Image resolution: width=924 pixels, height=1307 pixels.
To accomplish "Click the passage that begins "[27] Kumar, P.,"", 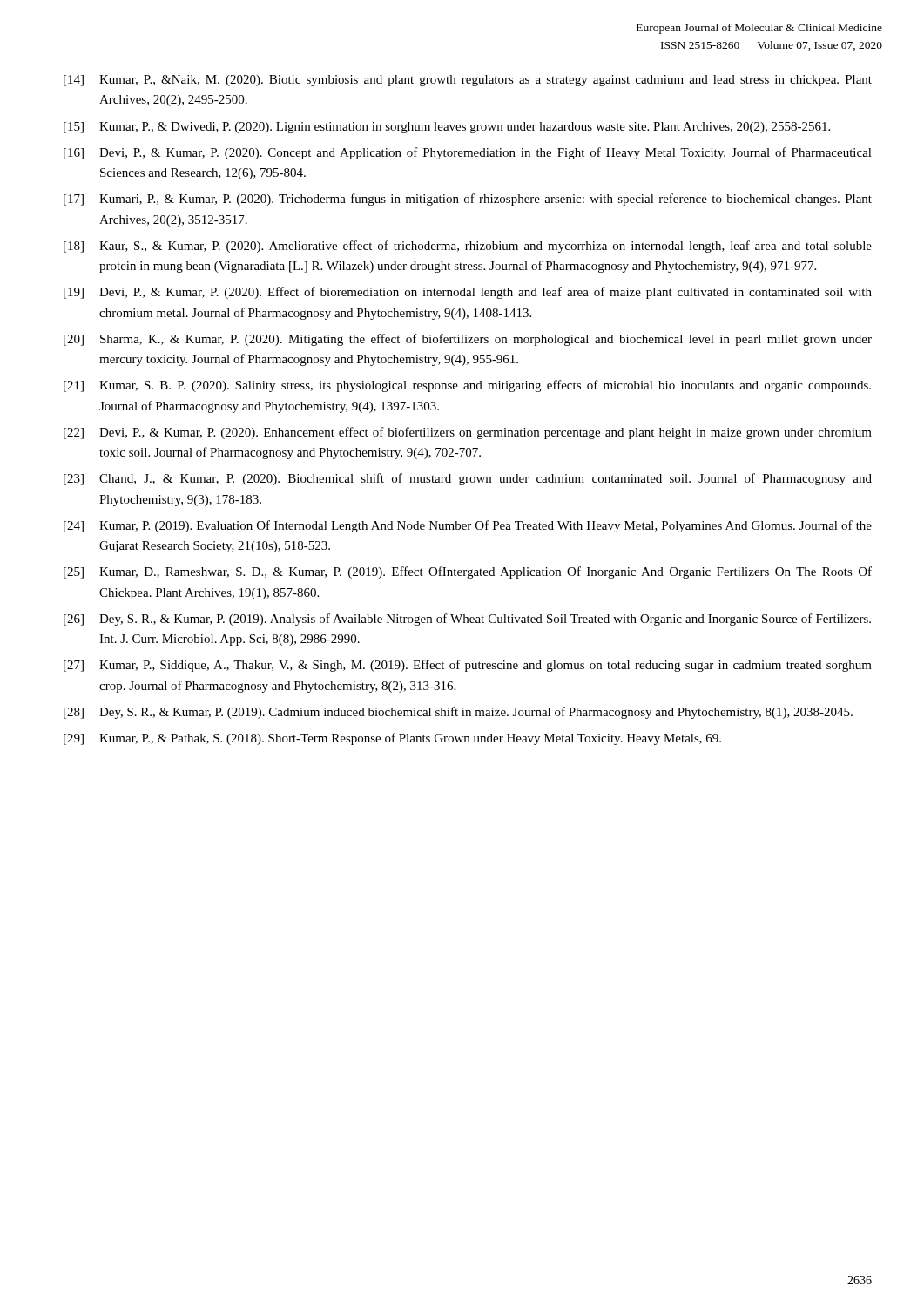I will point(467,676).
